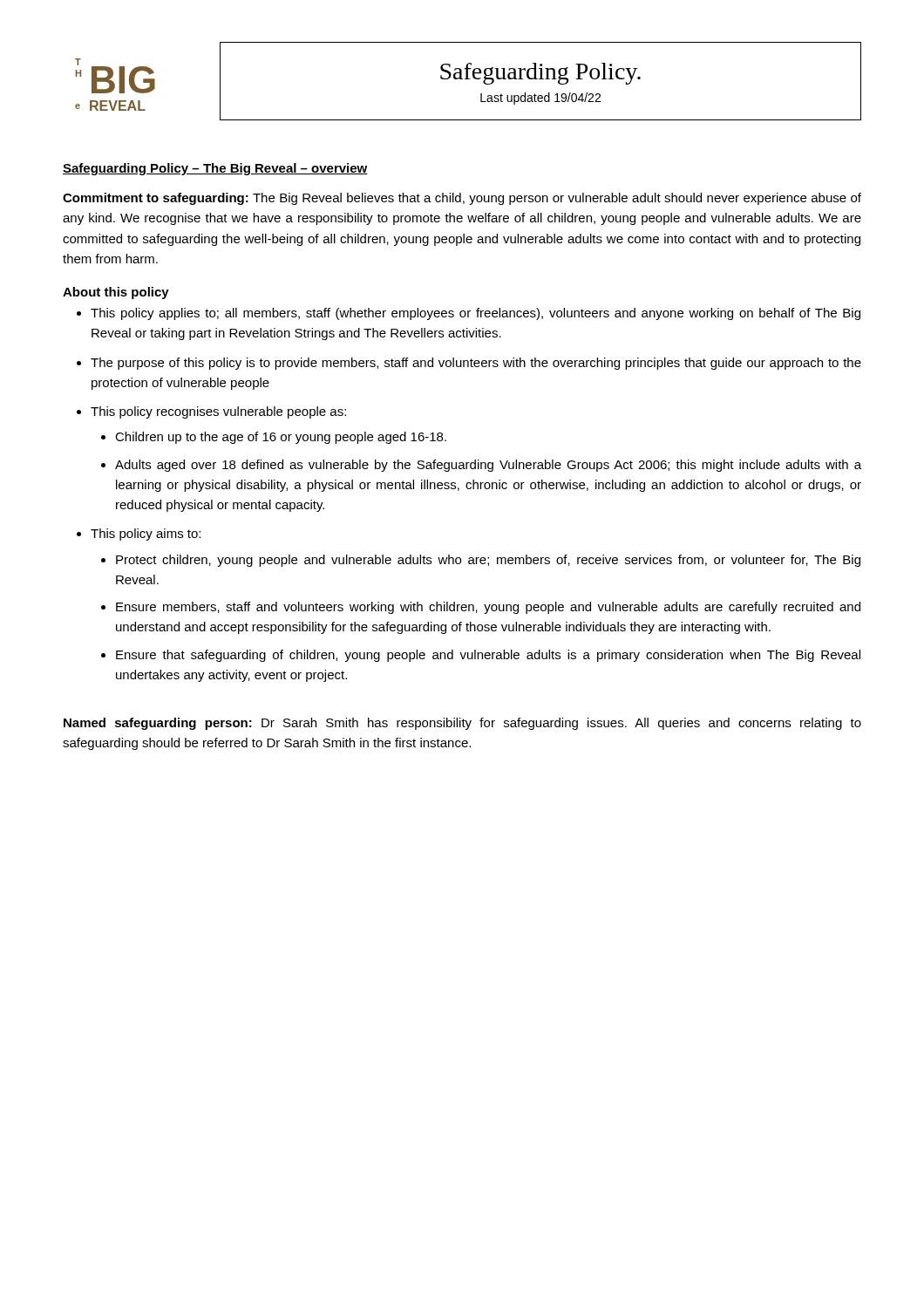The height and width of the screenshot is (1308, 924).
Task: Select the text block starting "Named safeguarding person: Dr"
Action: (462, 733)
